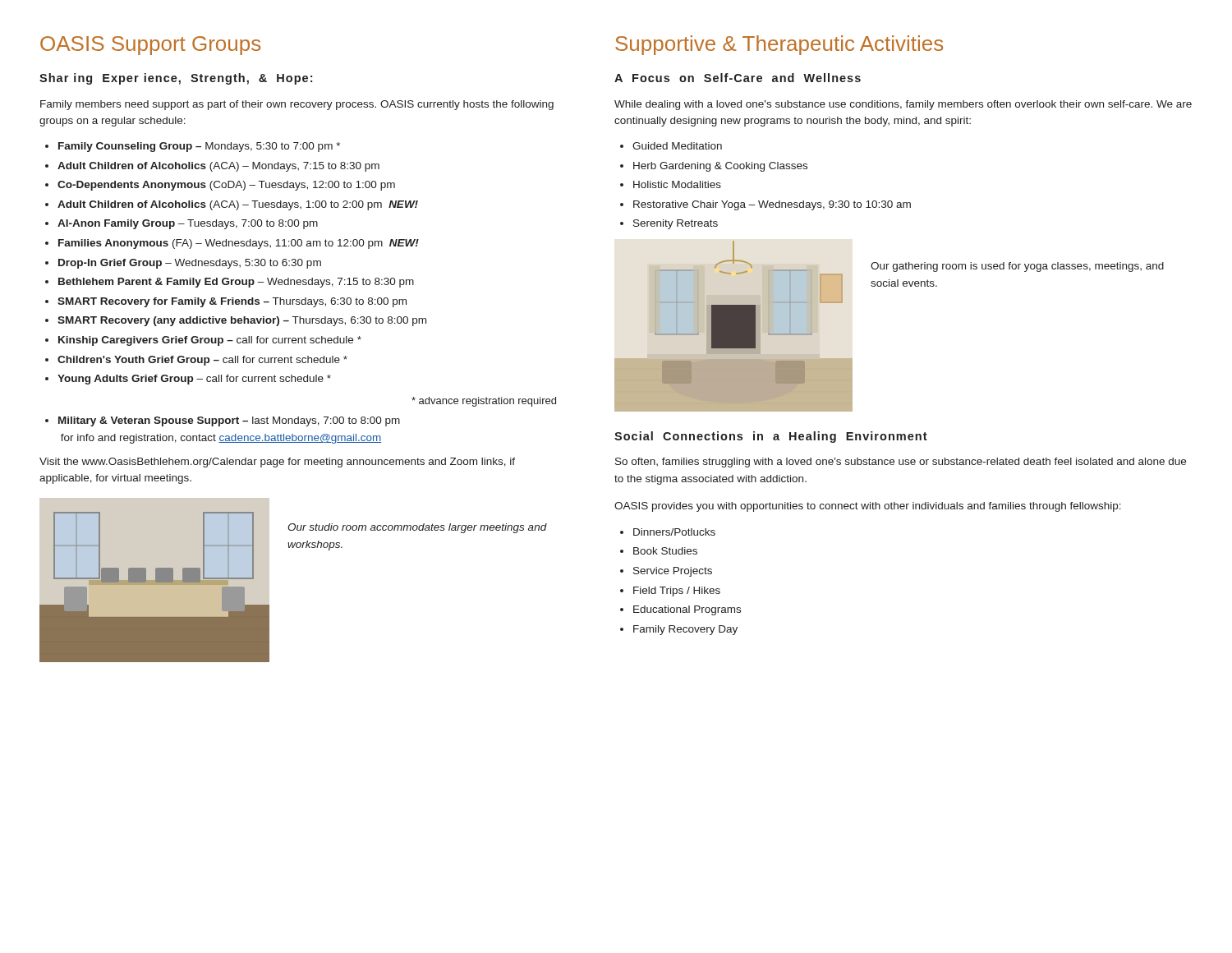Locate the list item containing "Field Trips / Hikes"
Viewport: 1232px width, 953px height.
[x=676, y=590]
